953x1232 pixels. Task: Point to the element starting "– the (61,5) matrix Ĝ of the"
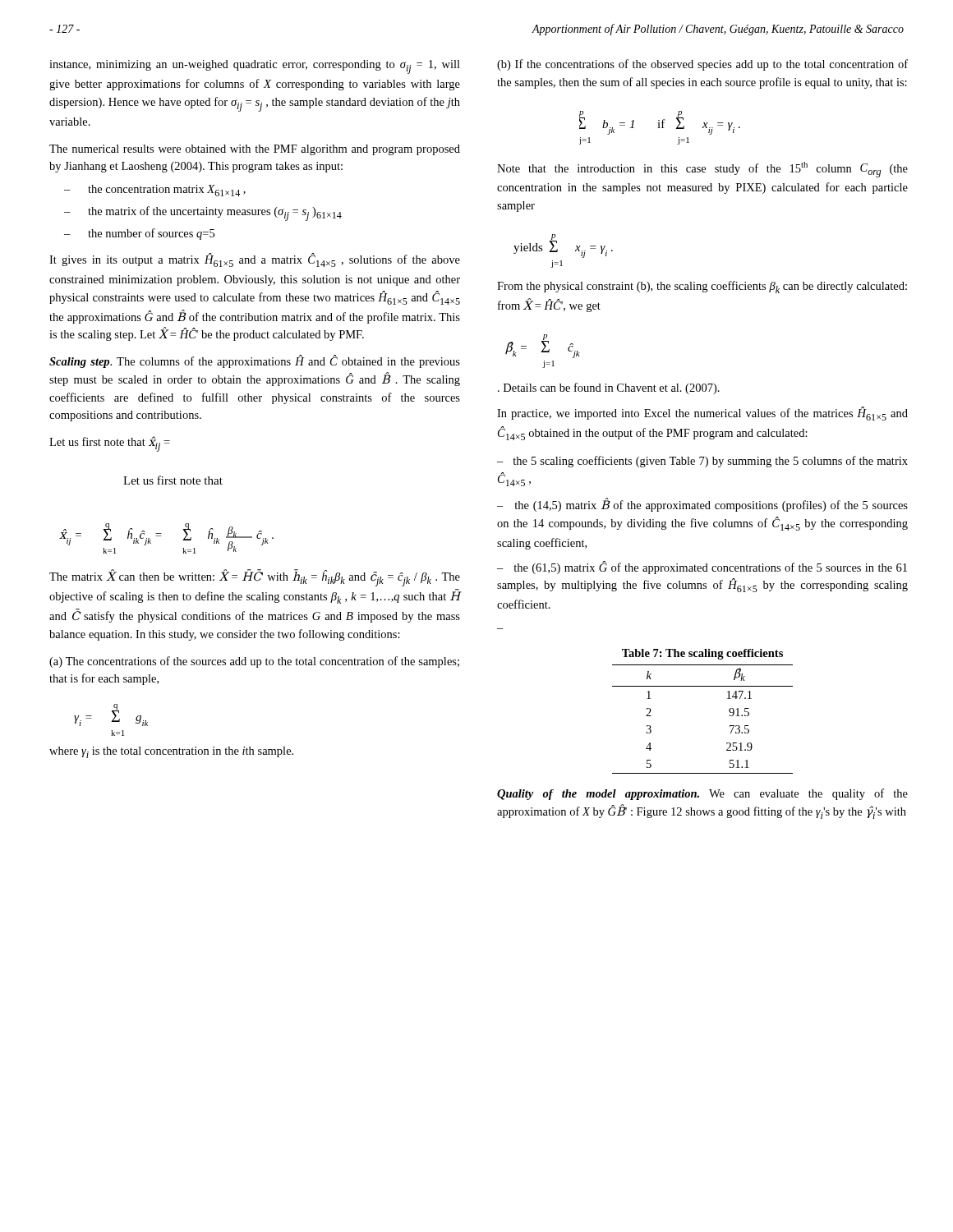[x=702, y=586]
